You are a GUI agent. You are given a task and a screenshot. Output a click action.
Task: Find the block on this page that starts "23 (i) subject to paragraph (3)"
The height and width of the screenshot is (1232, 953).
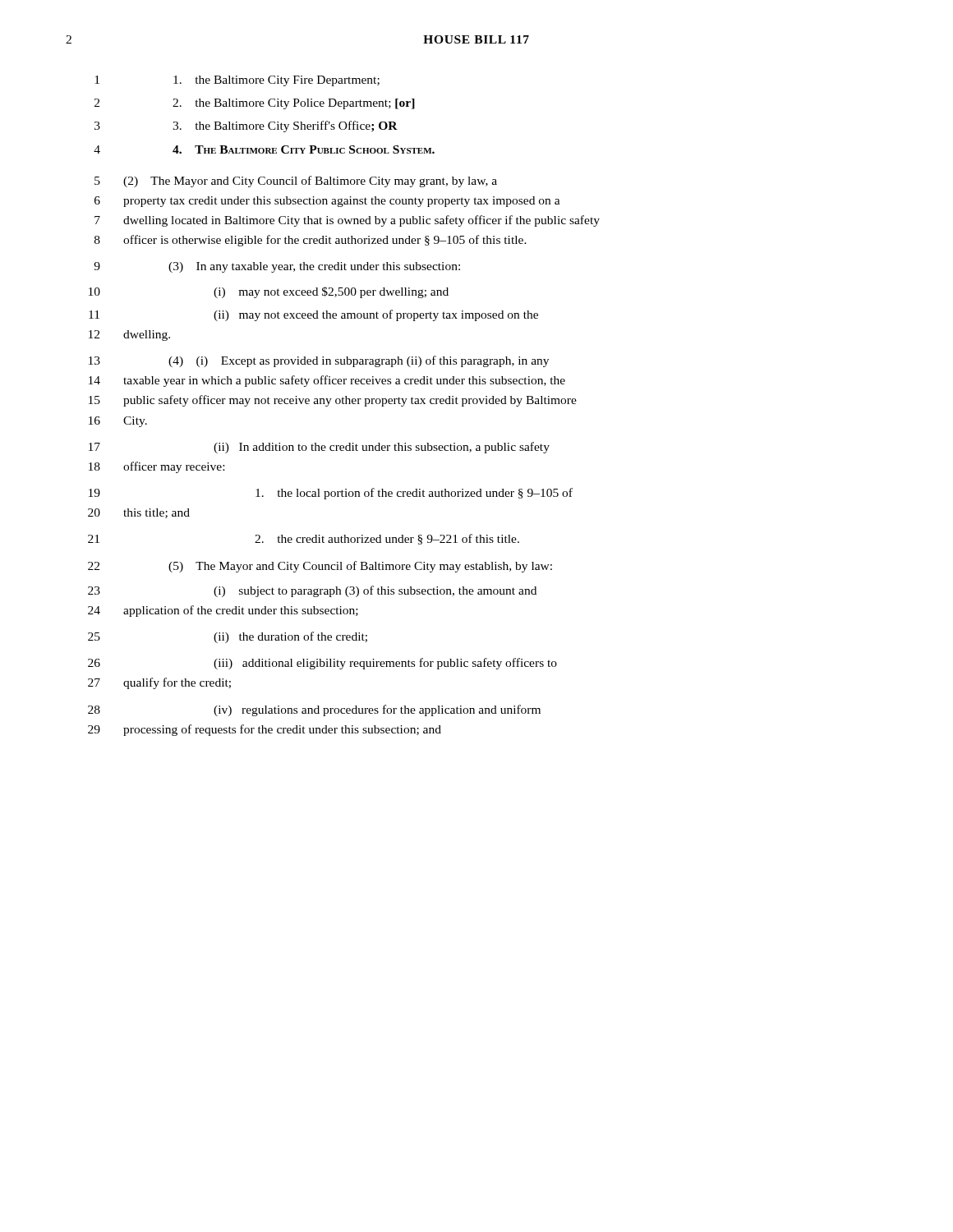coord(476,590)
